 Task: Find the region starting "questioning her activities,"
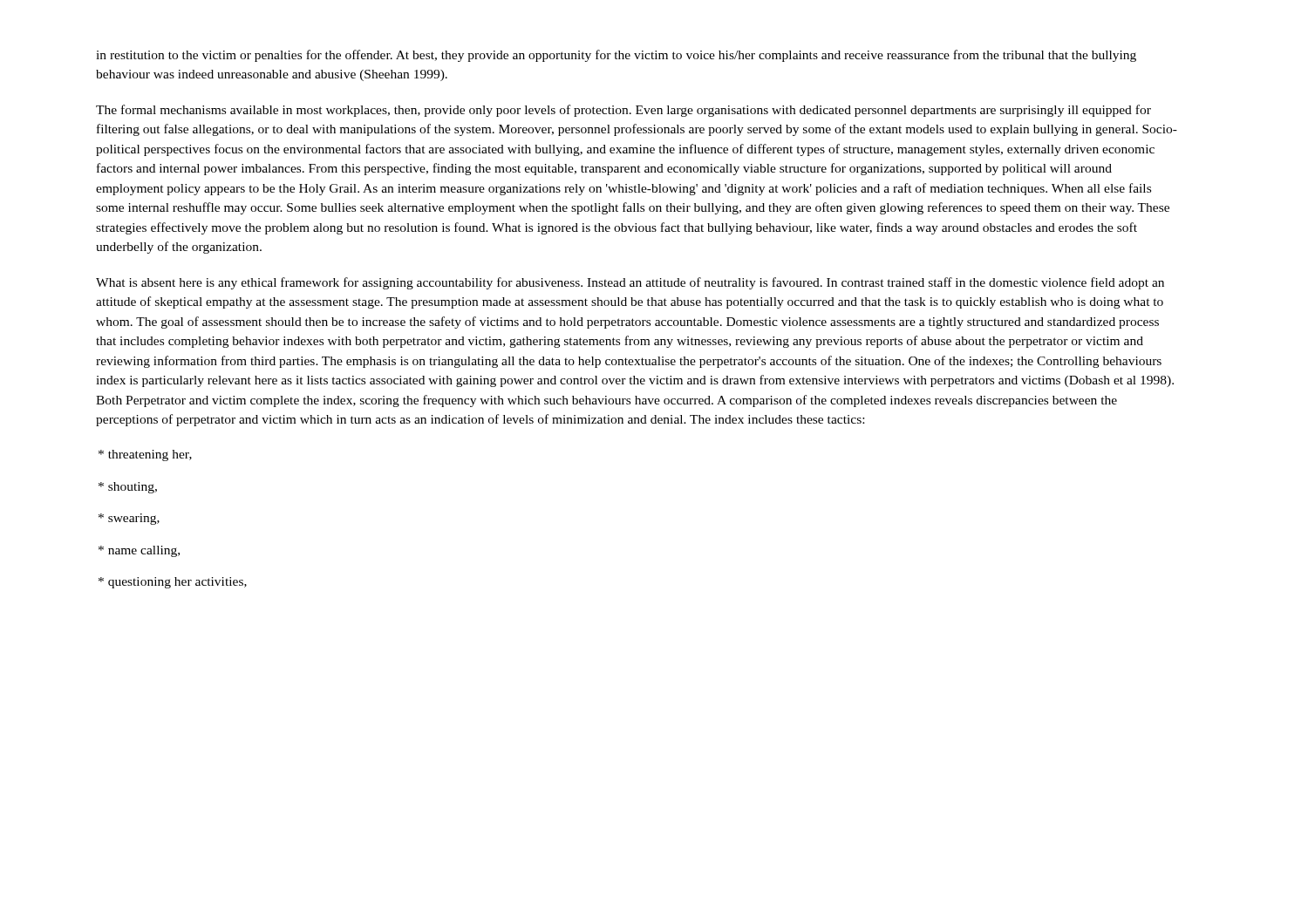[x=172, y=581]
